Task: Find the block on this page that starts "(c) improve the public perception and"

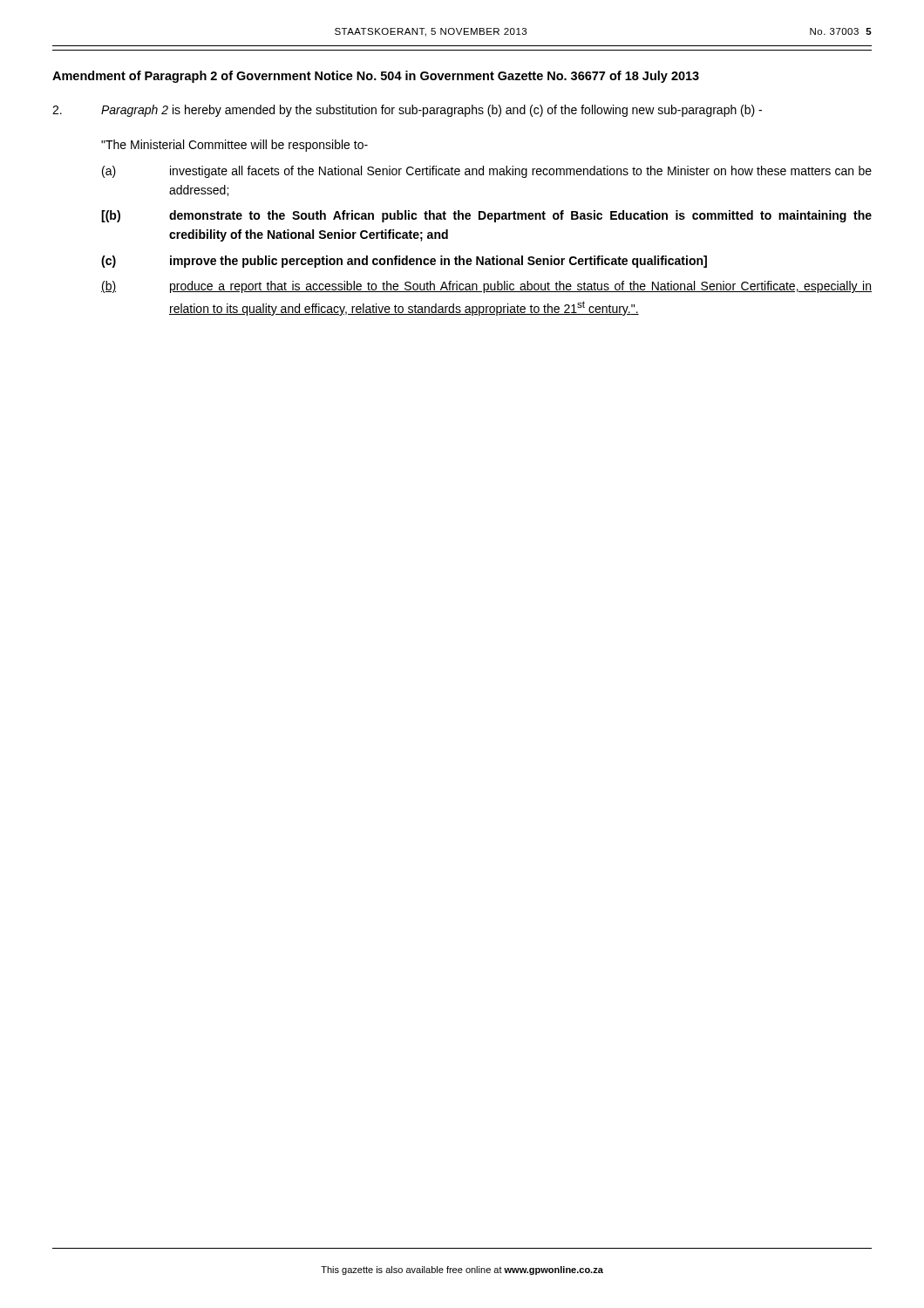Action: click(x=486, y=261)
